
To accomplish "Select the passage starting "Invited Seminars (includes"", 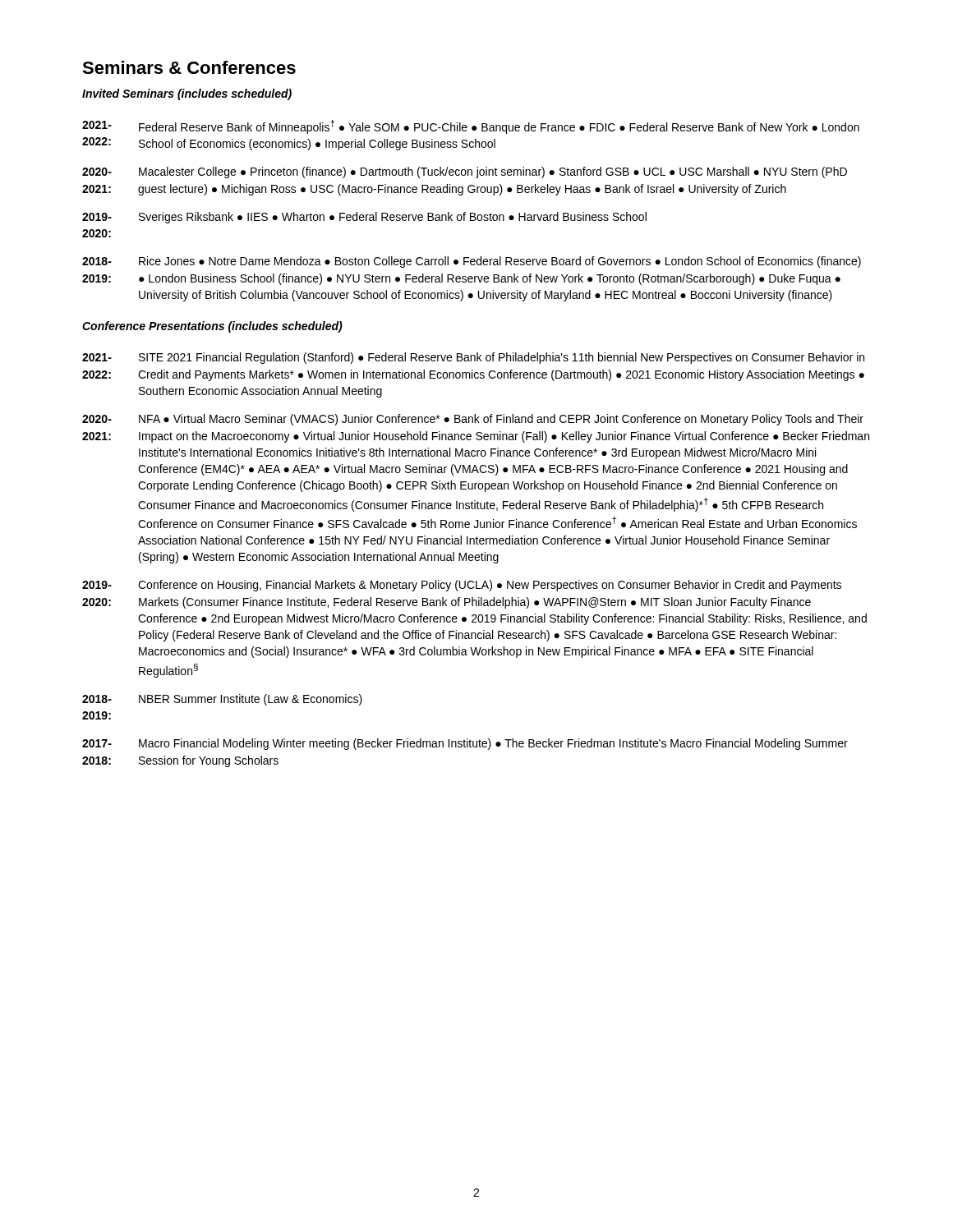I will [x=187, y=94].
